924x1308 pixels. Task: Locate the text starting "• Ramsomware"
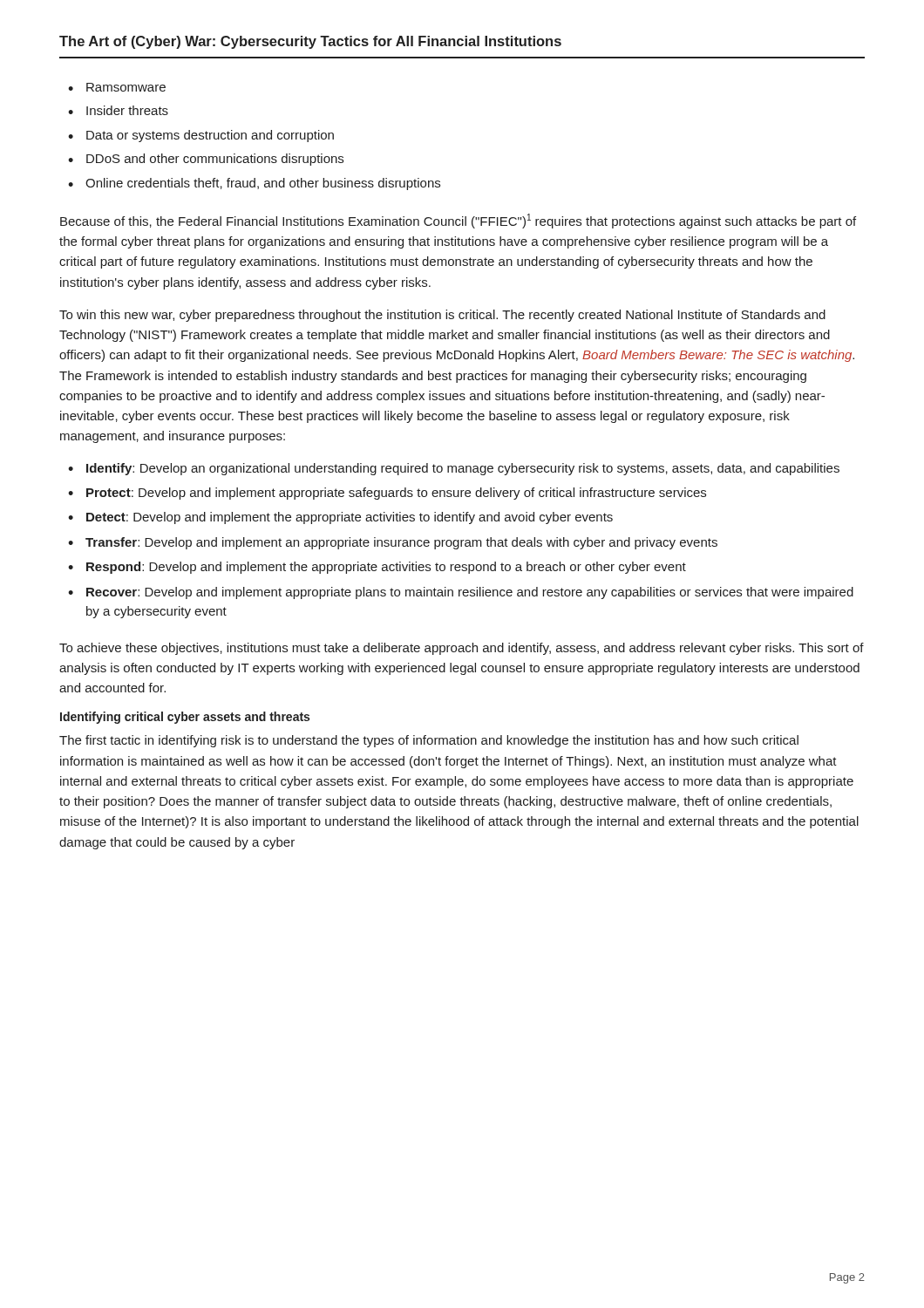pos(117,89)
